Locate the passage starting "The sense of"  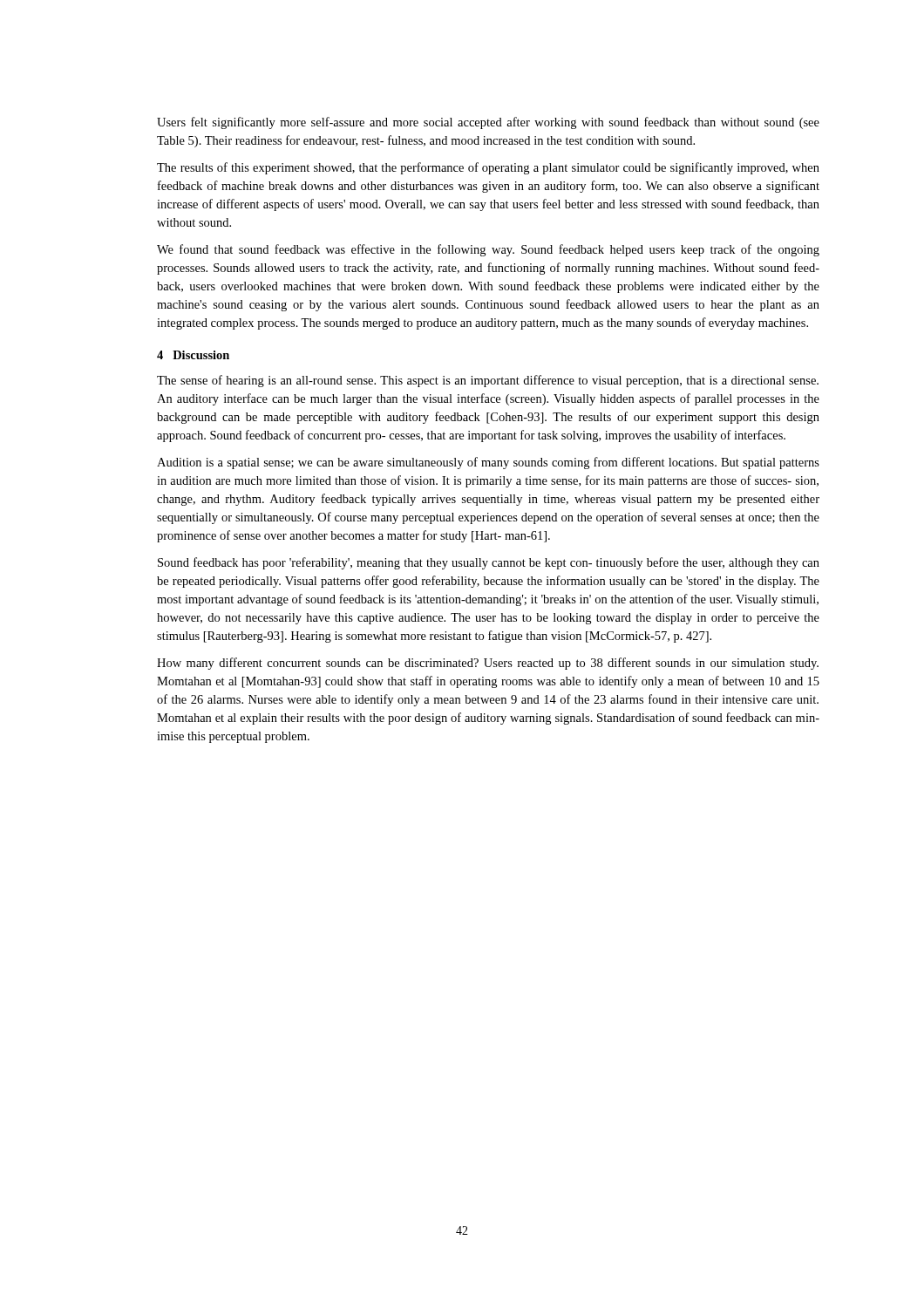click(x=488, y=408)
